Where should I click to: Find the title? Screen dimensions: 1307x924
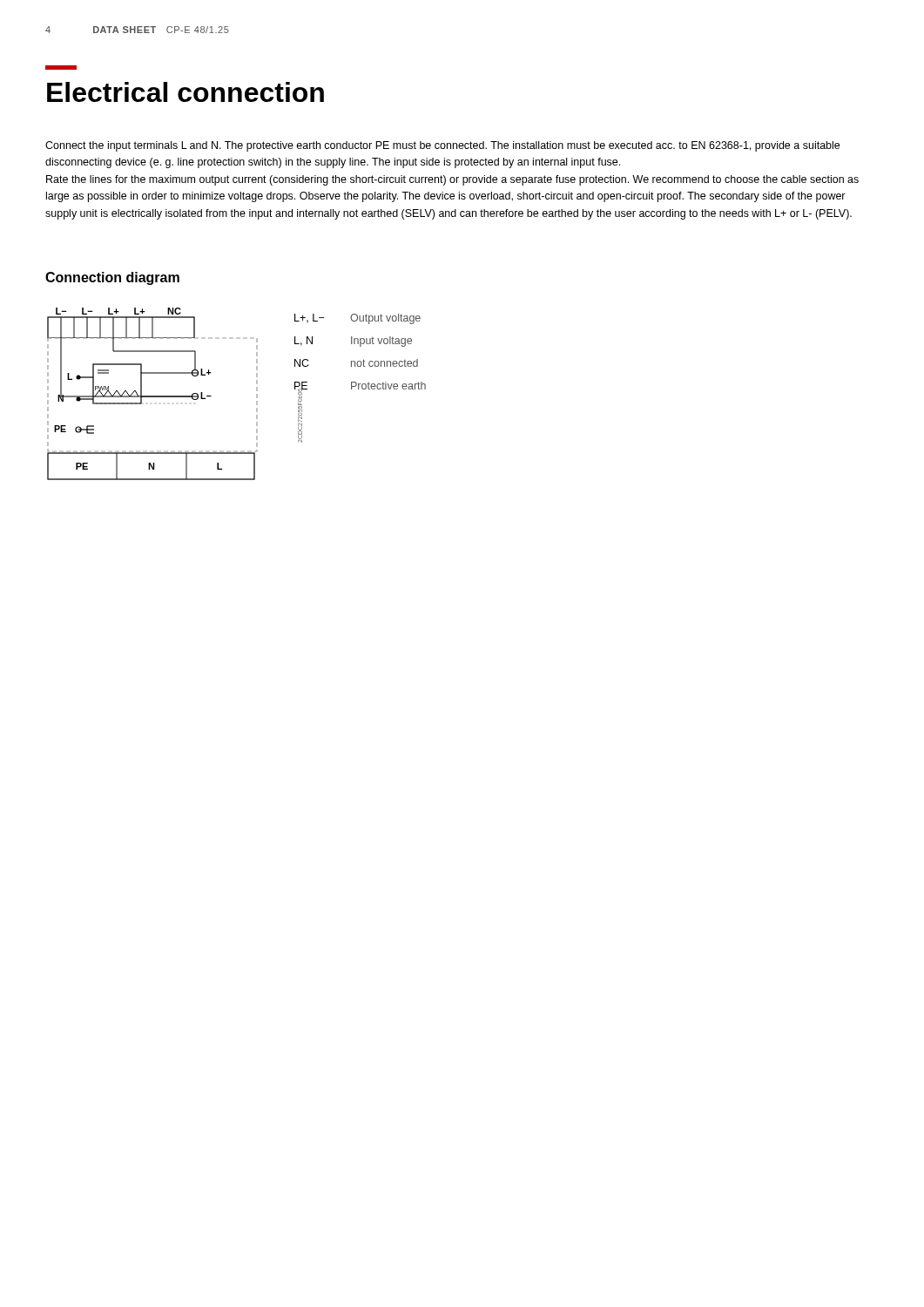tap(185, 92)
